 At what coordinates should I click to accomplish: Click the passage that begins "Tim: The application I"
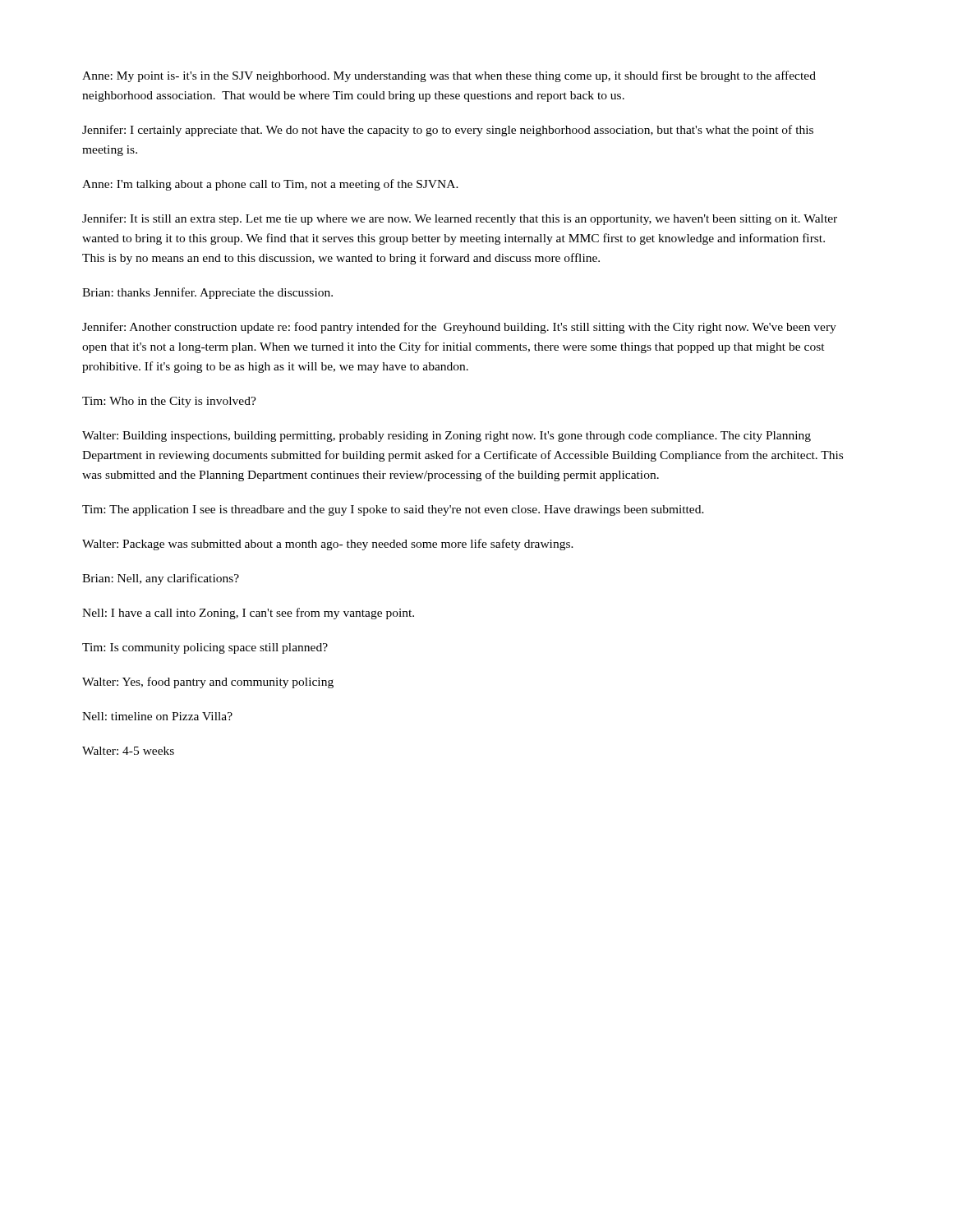(393, 509)
